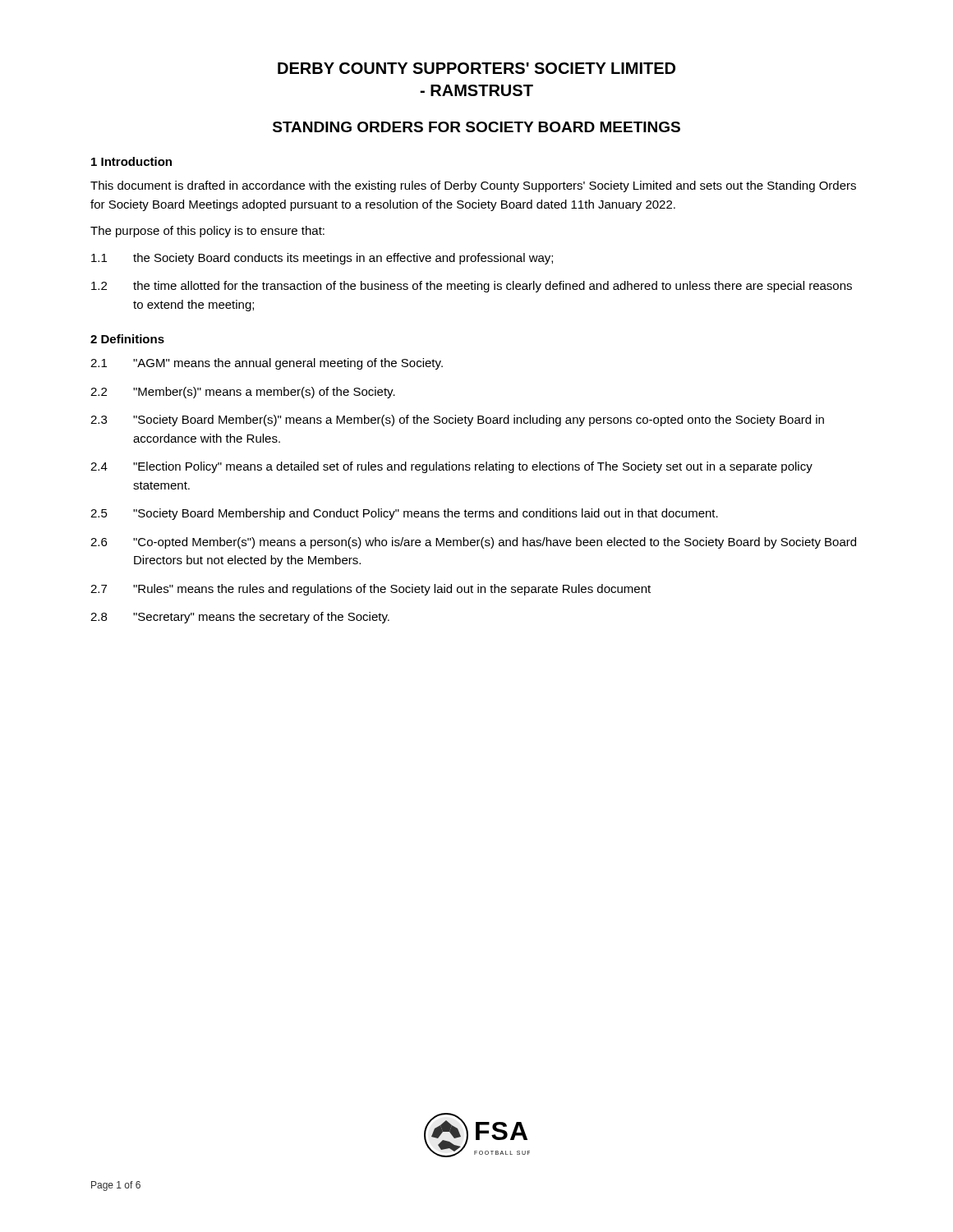Where is the passage that starts "2.5 "Society Board Membership and Conduct Policy" means"?

476,513
